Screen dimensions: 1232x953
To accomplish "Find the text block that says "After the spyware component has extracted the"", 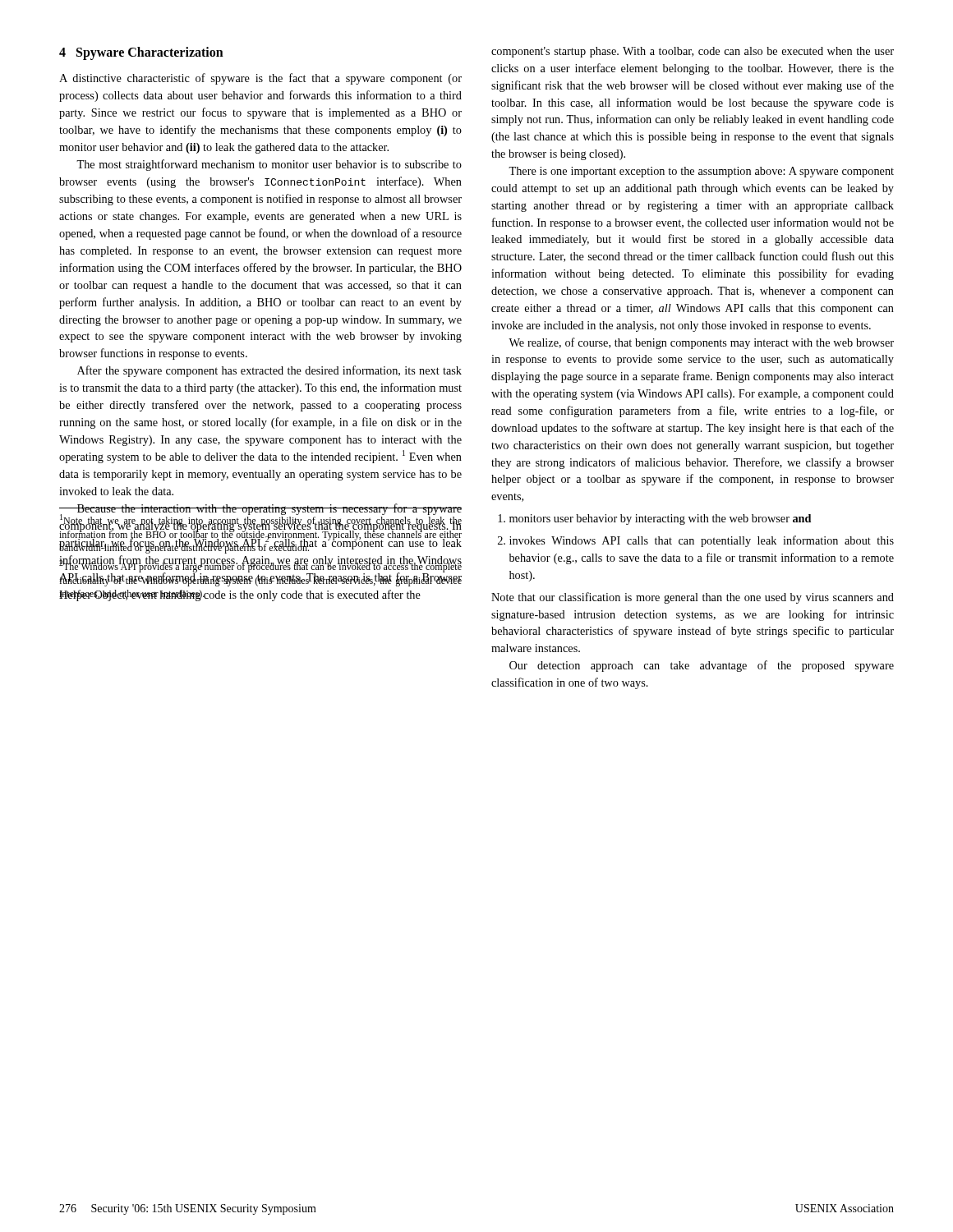I will [260, 431].
